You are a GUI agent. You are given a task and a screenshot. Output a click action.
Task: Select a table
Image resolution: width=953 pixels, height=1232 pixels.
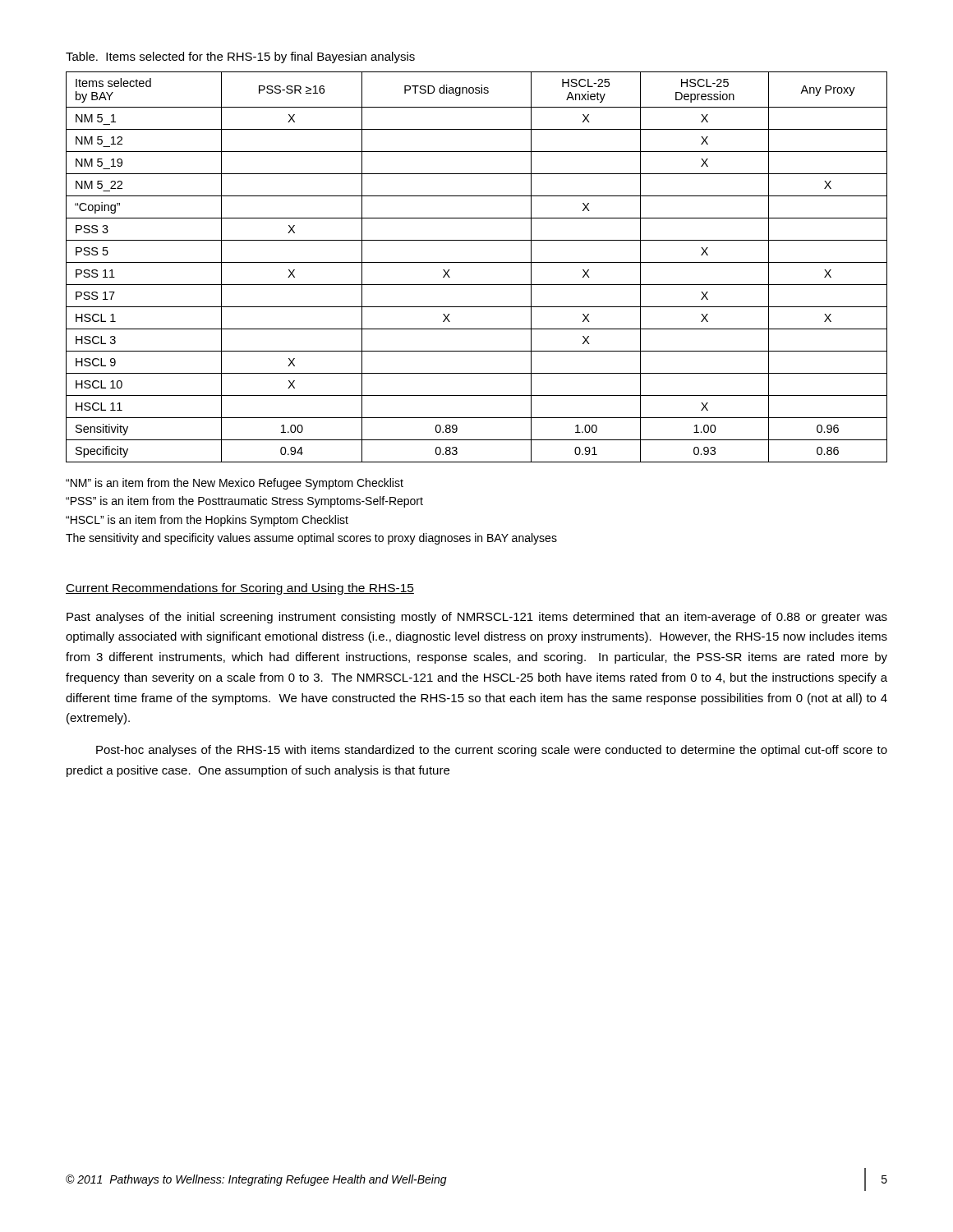point(476,267)
